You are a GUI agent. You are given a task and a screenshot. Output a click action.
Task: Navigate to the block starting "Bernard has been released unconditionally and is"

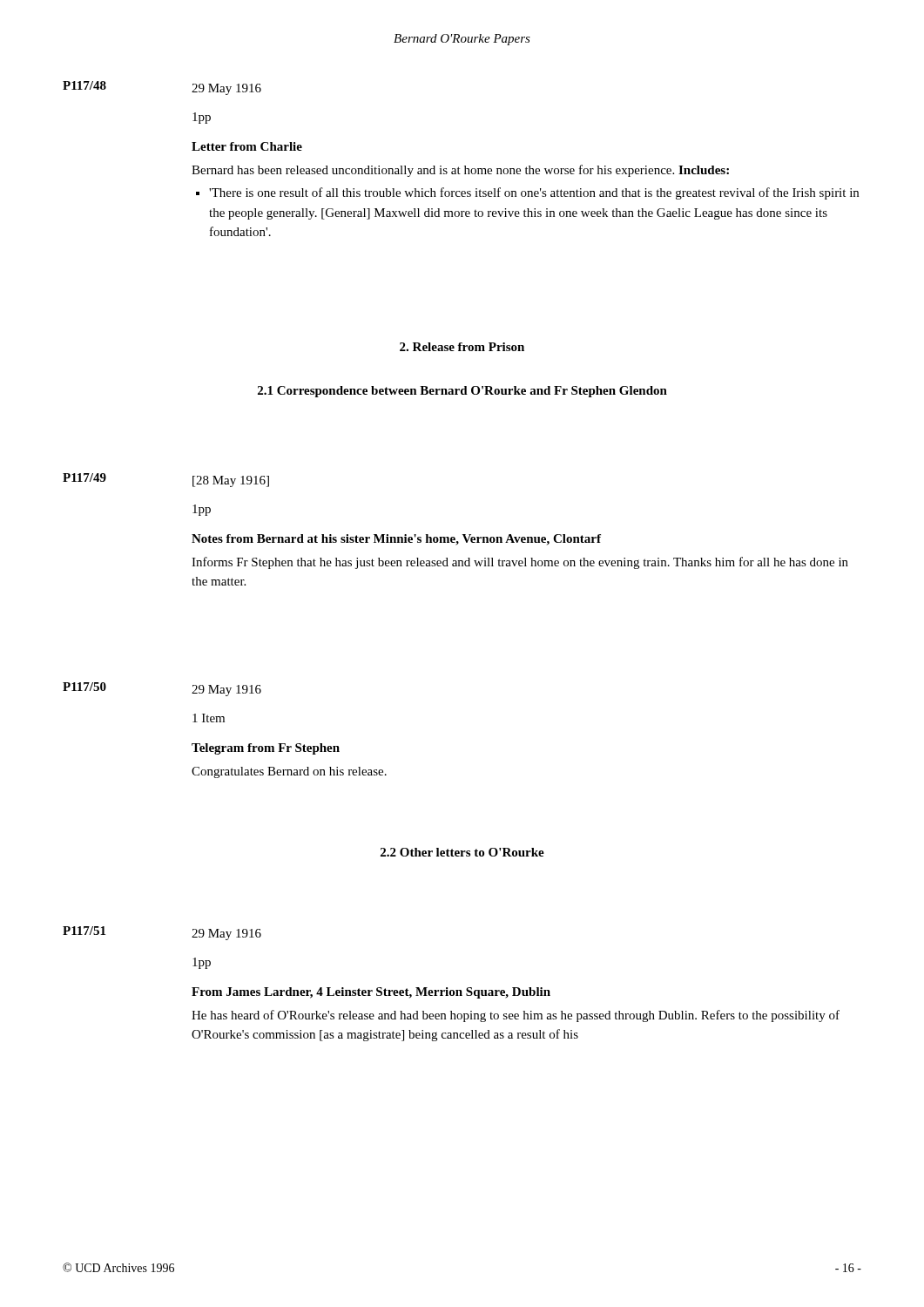point(461,169)
